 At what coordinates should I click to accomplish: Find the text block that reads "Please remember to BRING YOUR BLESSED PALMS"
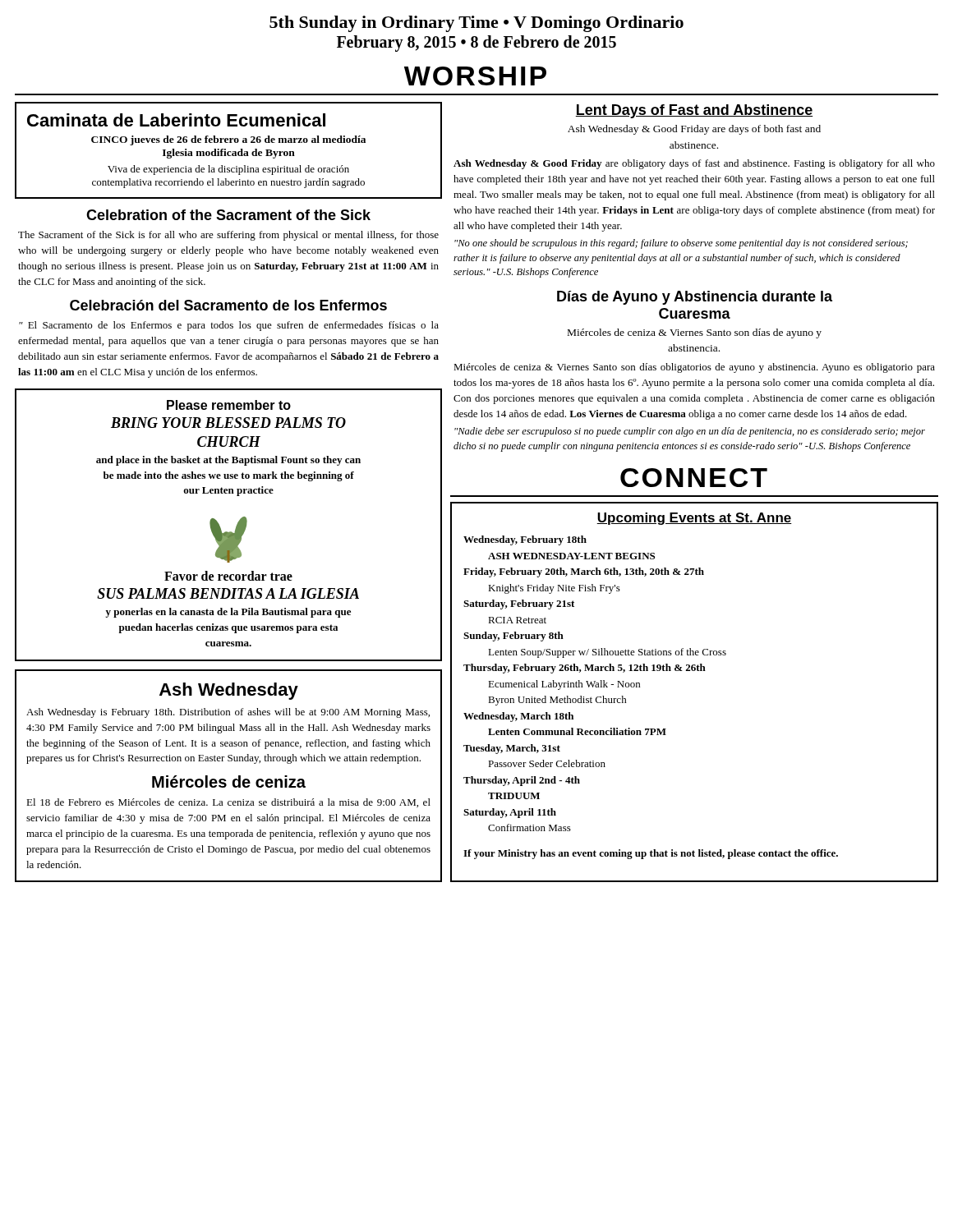click(228, 525)
